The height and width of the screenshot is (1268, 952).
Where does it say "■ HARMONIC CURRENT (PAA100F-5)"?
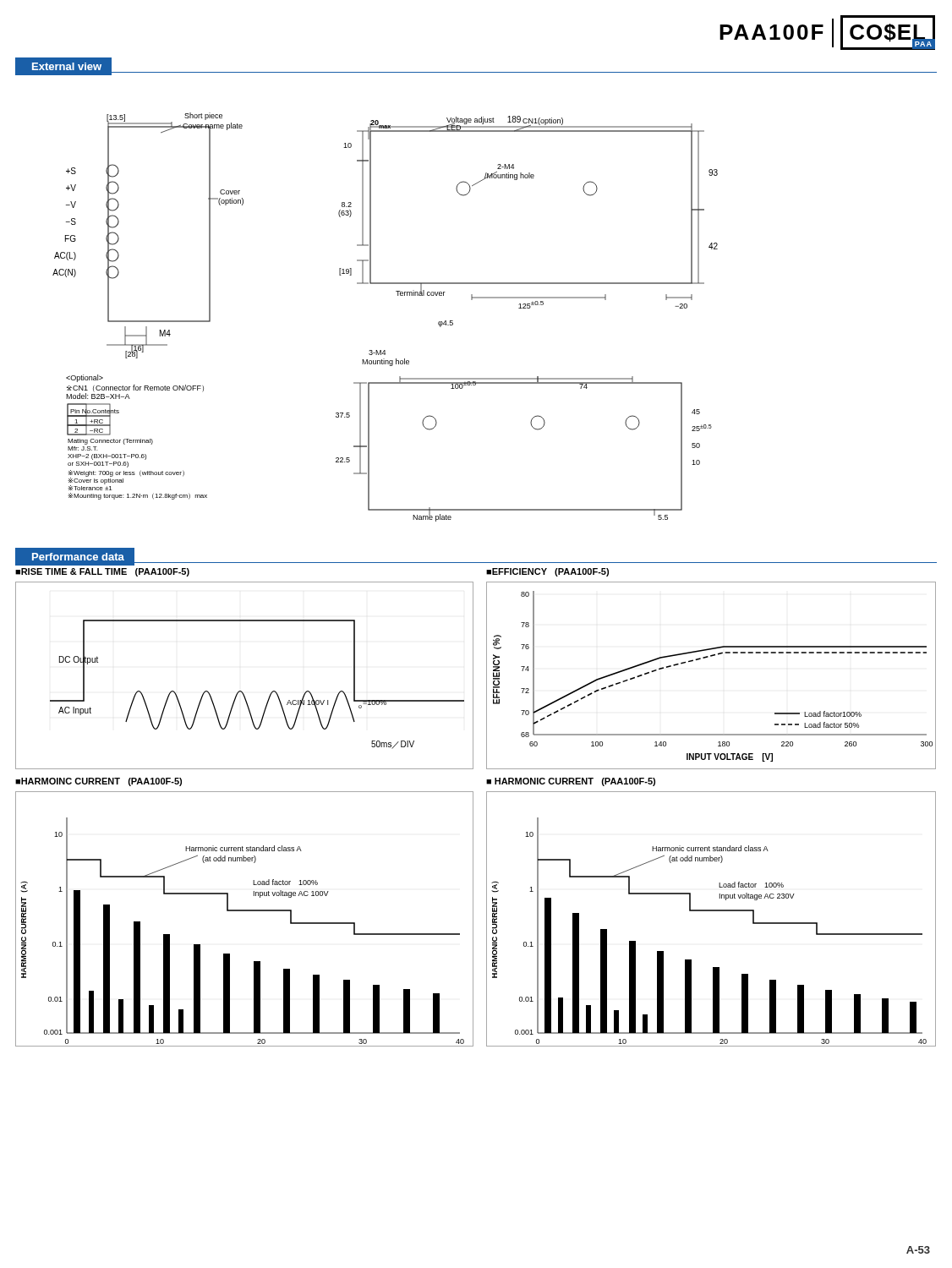point(571,781)
